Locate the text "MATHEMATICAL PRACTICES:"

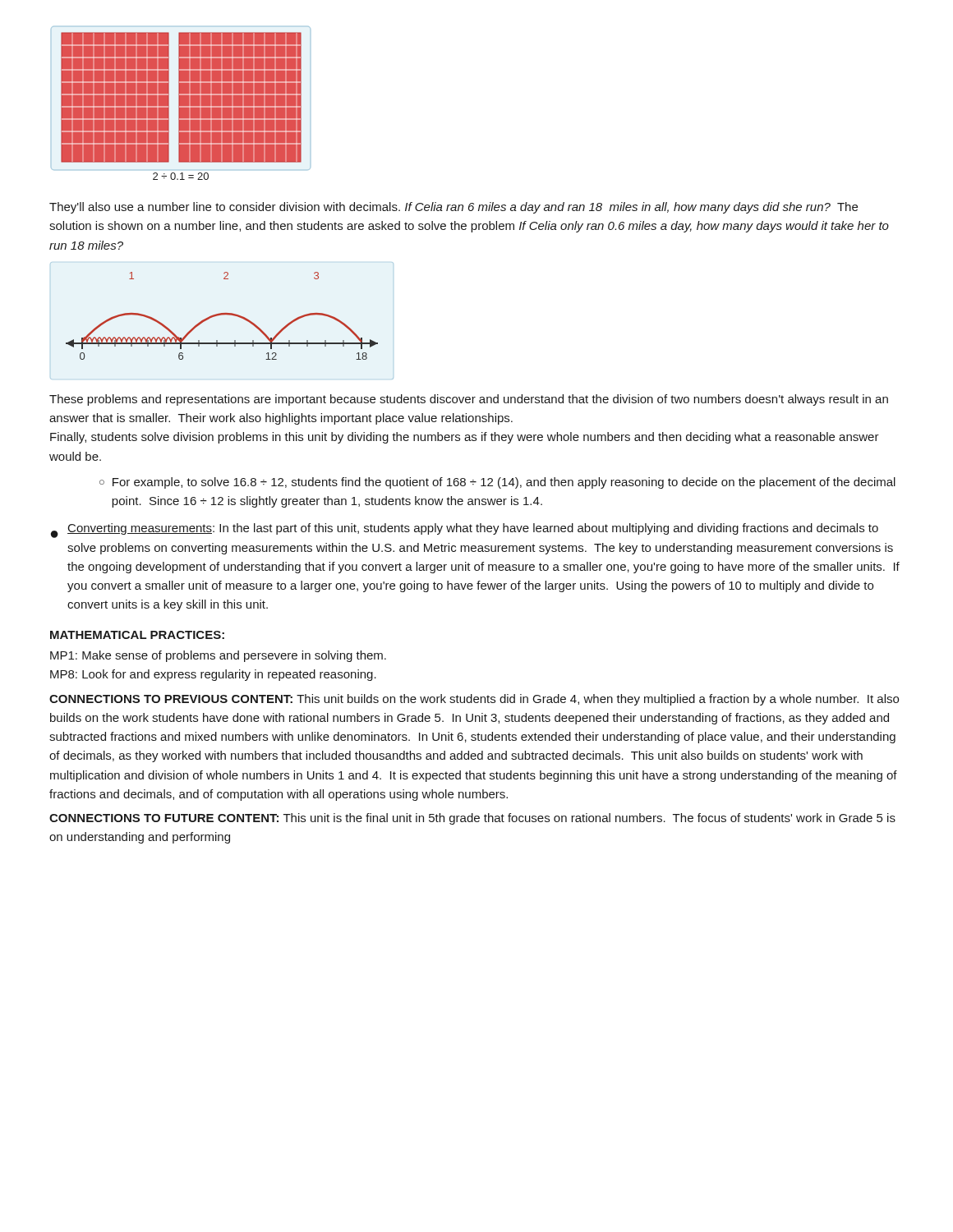pos(137,634)
